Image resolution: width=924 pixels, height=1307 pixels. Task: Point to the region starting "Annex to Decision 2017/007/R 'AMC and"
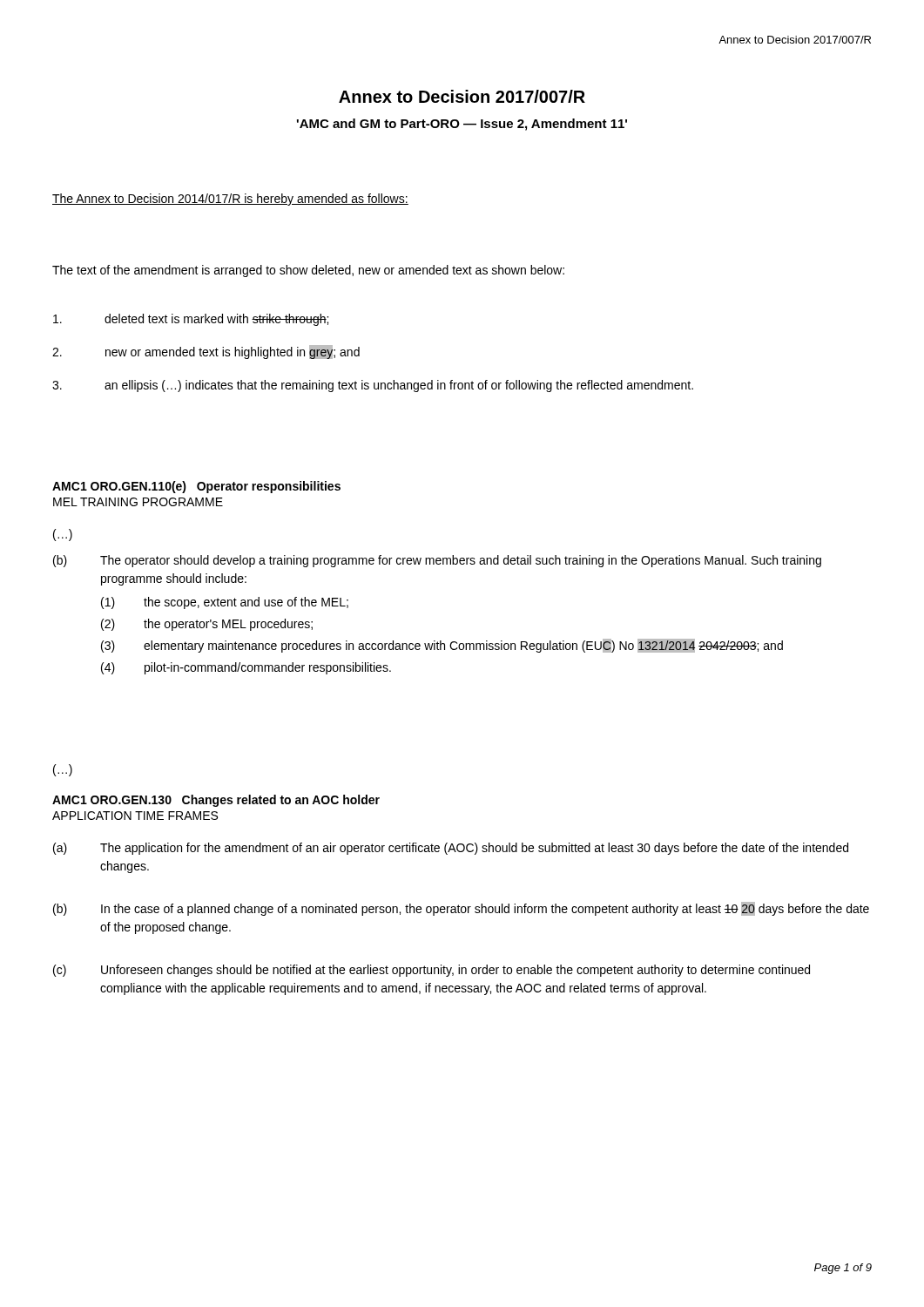coord(462,109)
